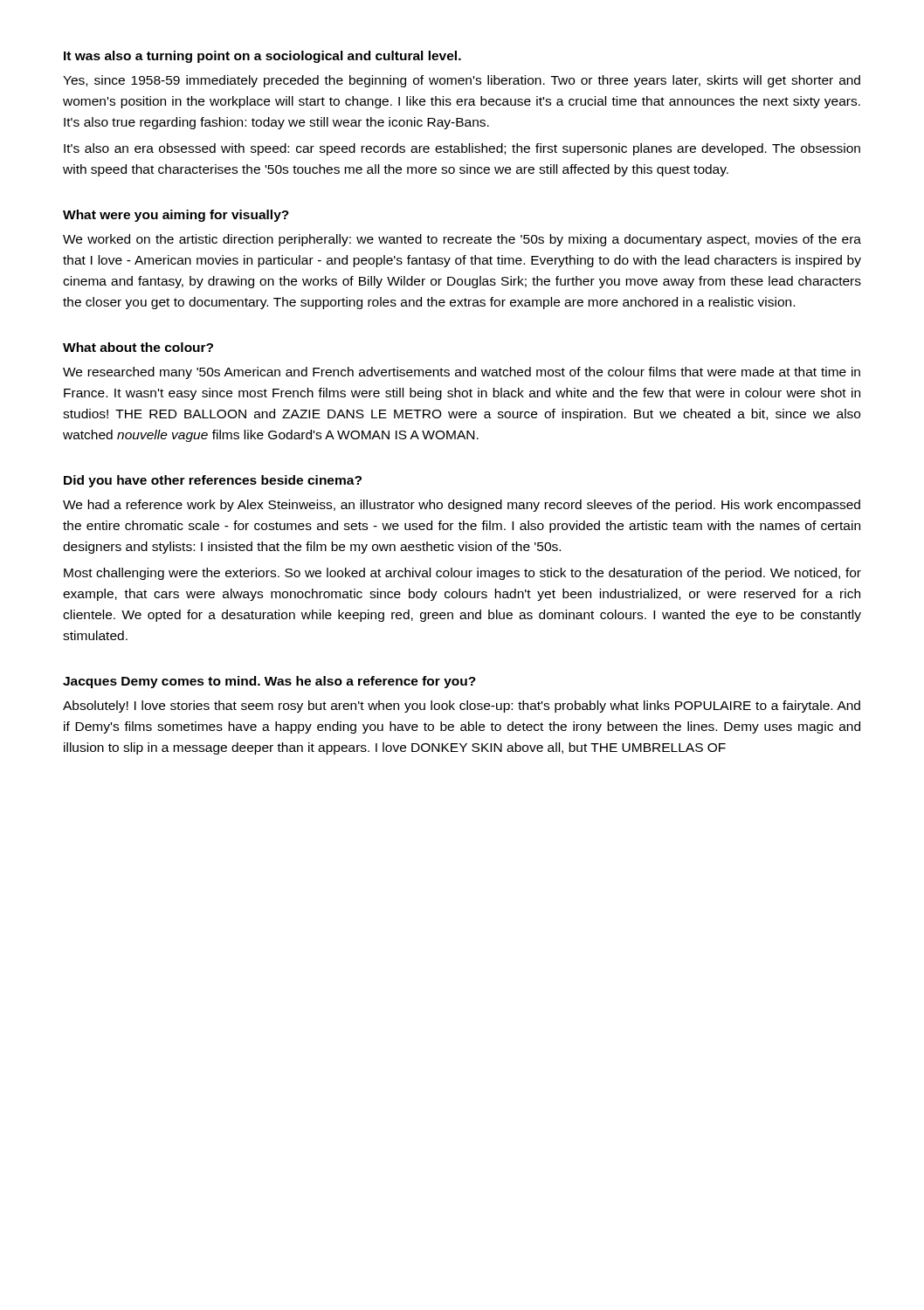Find the section header containing "What were you aiming for visually?"
Viewport: 924px width, 1310px height.
[x=176, y=215]
